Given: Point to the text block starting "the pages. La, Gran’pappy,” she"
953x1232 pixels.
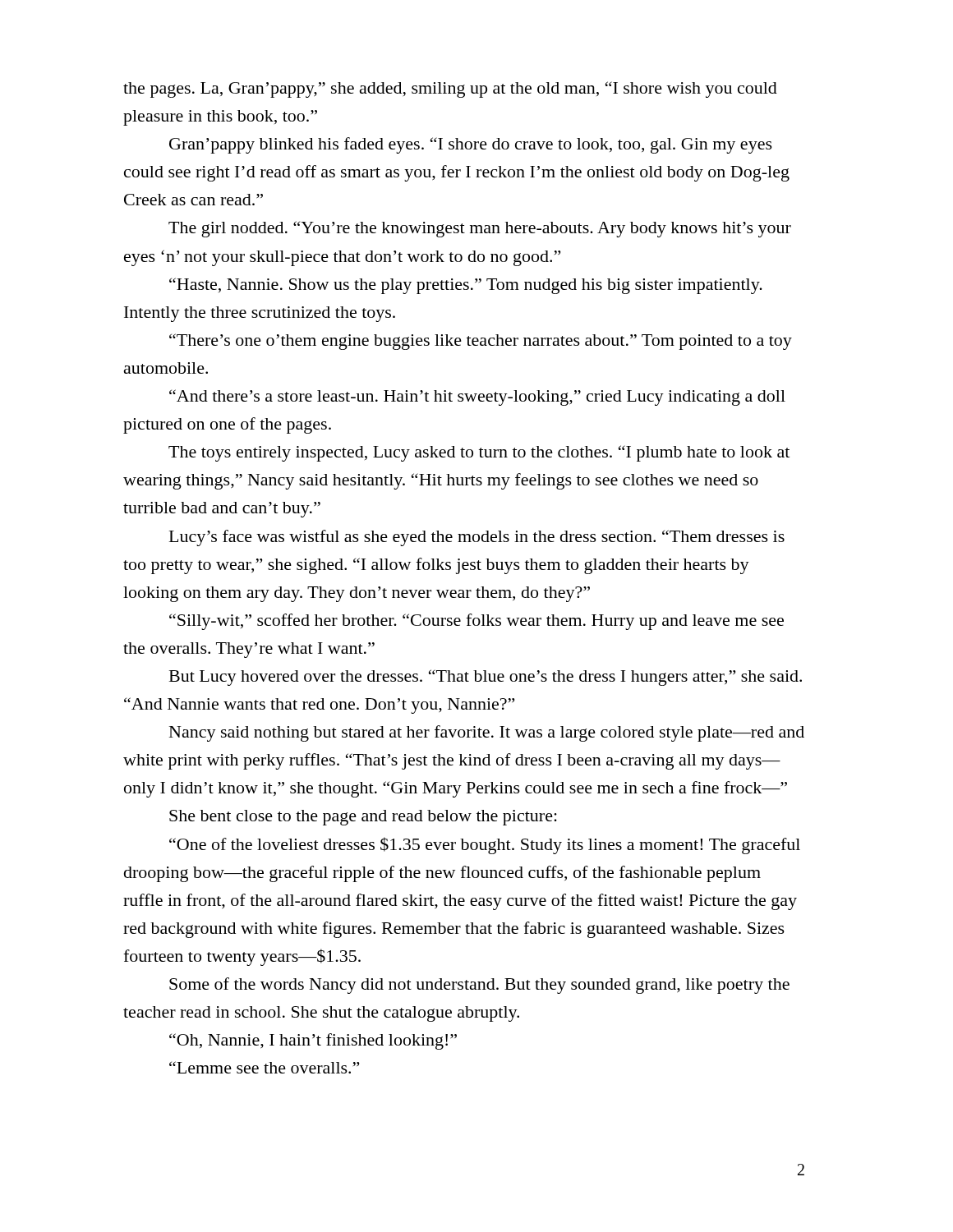Looking at the screenshot, I should coord(464,578).
